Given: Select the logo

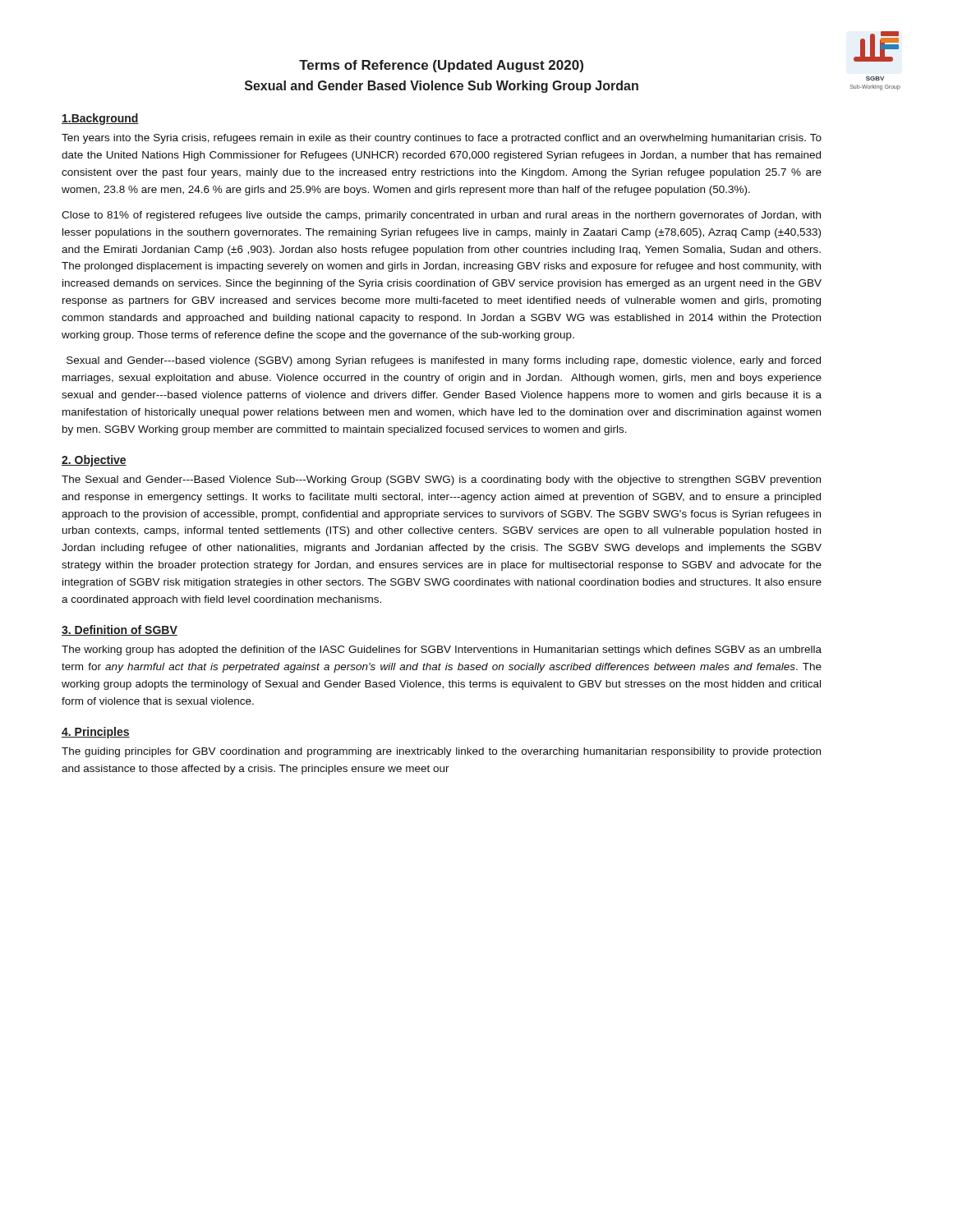Looking at the screenshot, I should pos(875,61).
